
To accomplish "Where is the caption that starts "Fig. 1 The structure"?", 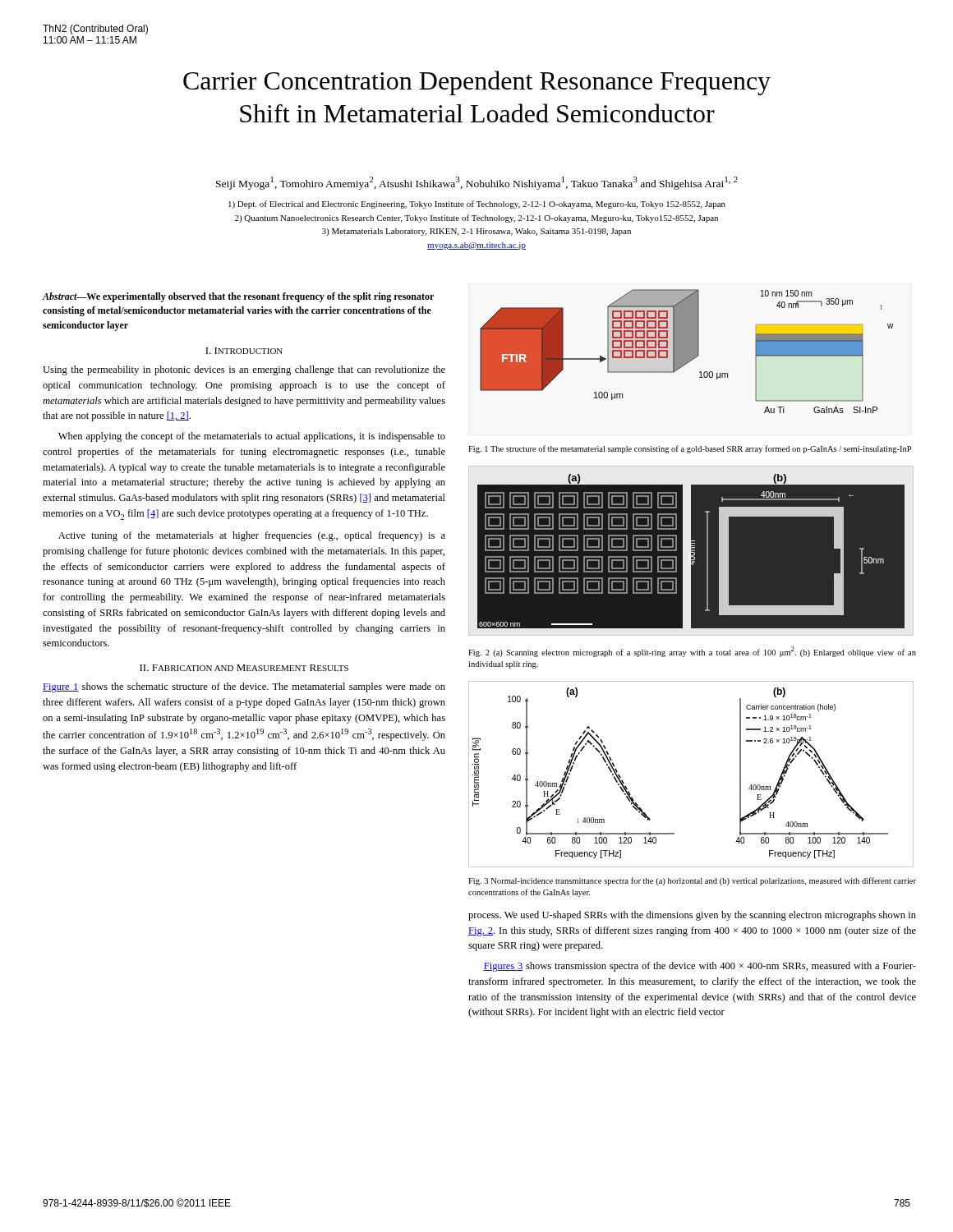I will point(690,449).
